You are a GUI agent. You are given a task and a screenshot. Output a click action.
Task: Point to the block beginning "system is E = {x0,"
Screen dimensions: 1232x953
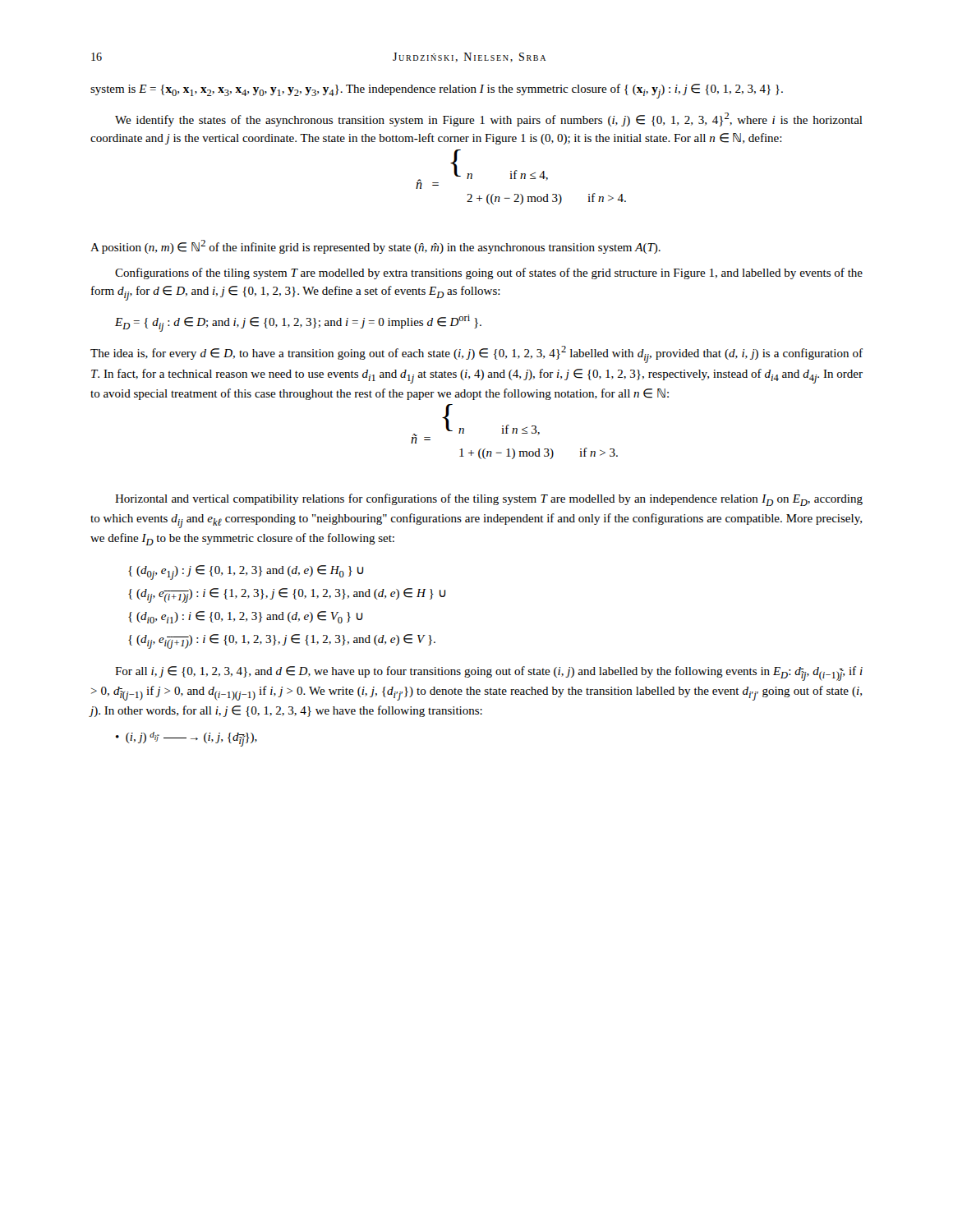point(476,91)
